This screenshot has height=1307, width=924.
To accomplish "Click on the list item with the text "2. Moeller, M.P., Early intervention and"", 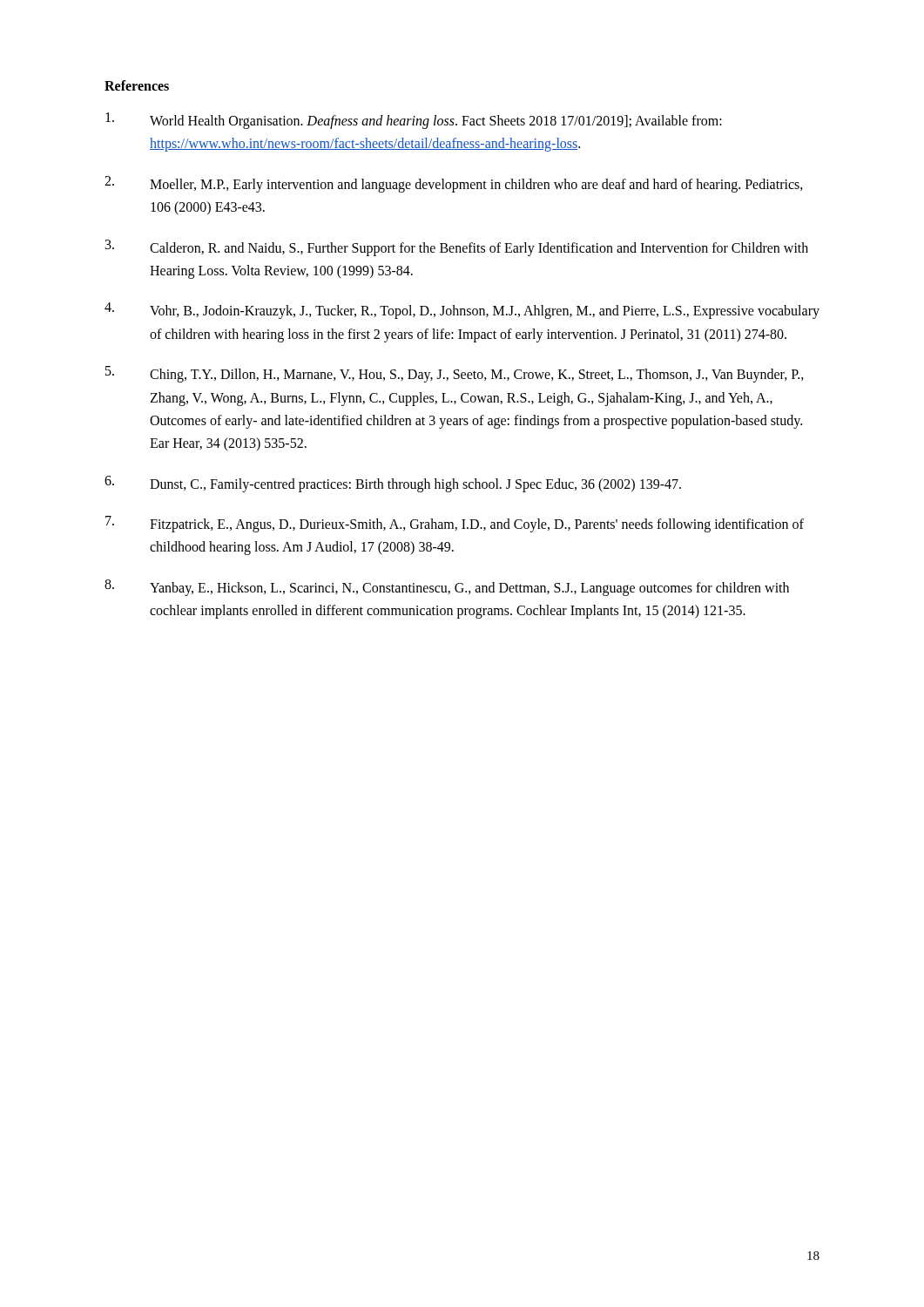I will point(462,196).
